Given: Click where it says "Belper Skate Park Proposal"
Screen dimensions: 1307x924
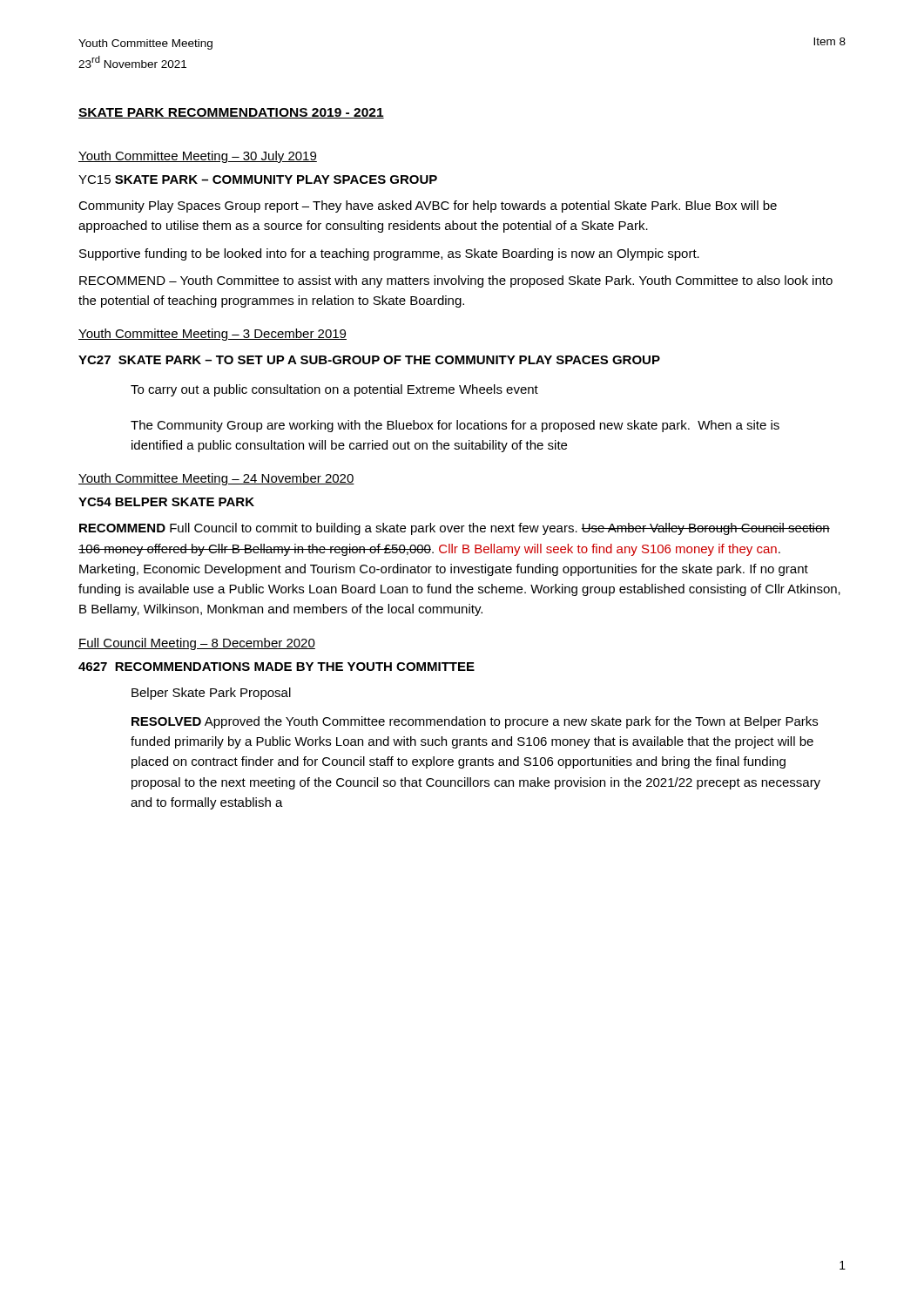Looking at the screenshot, I should coord(211,694).
